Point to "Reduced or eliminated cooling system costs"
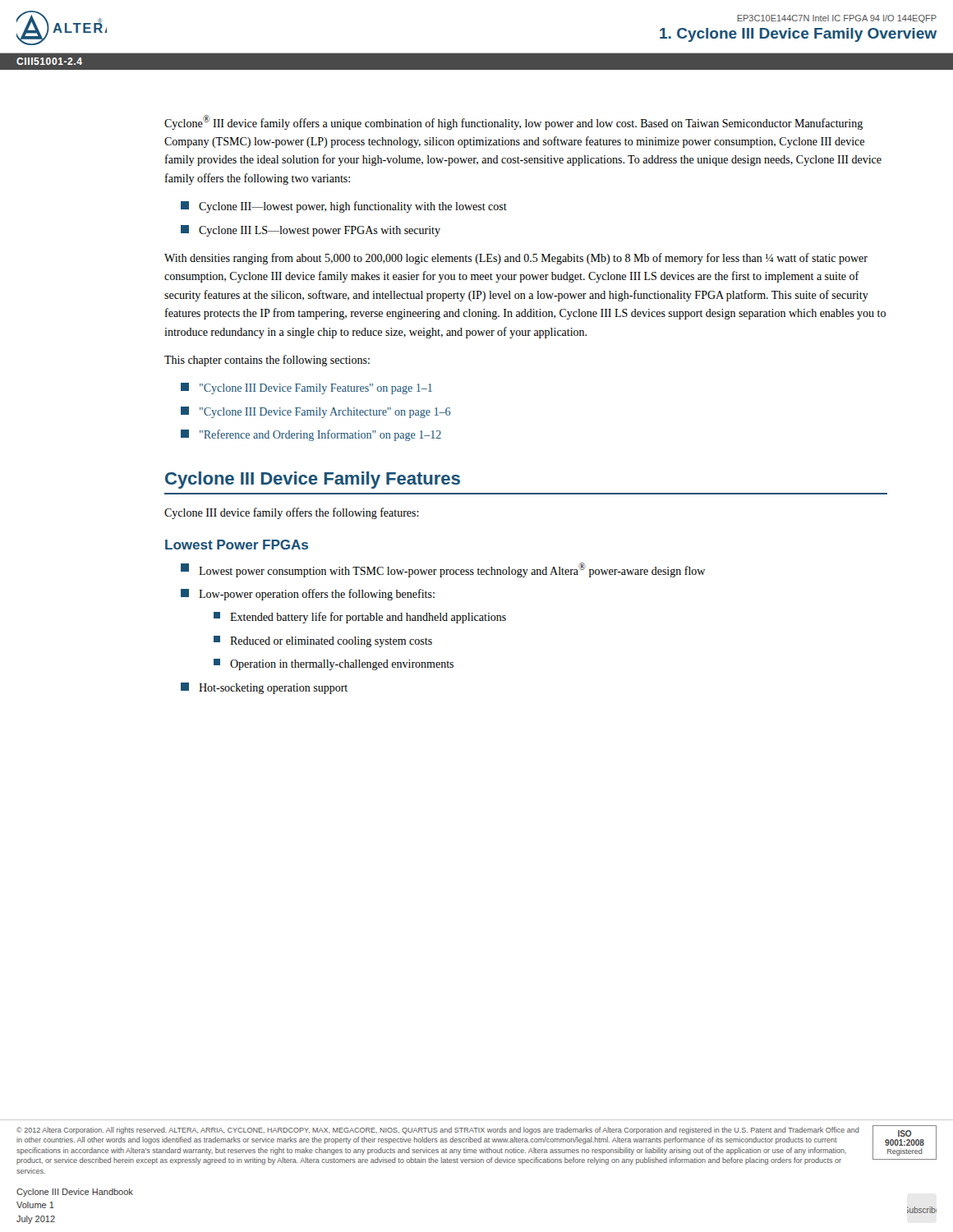The height and width of the screenshot is (1232, 953). pos(323,641)
